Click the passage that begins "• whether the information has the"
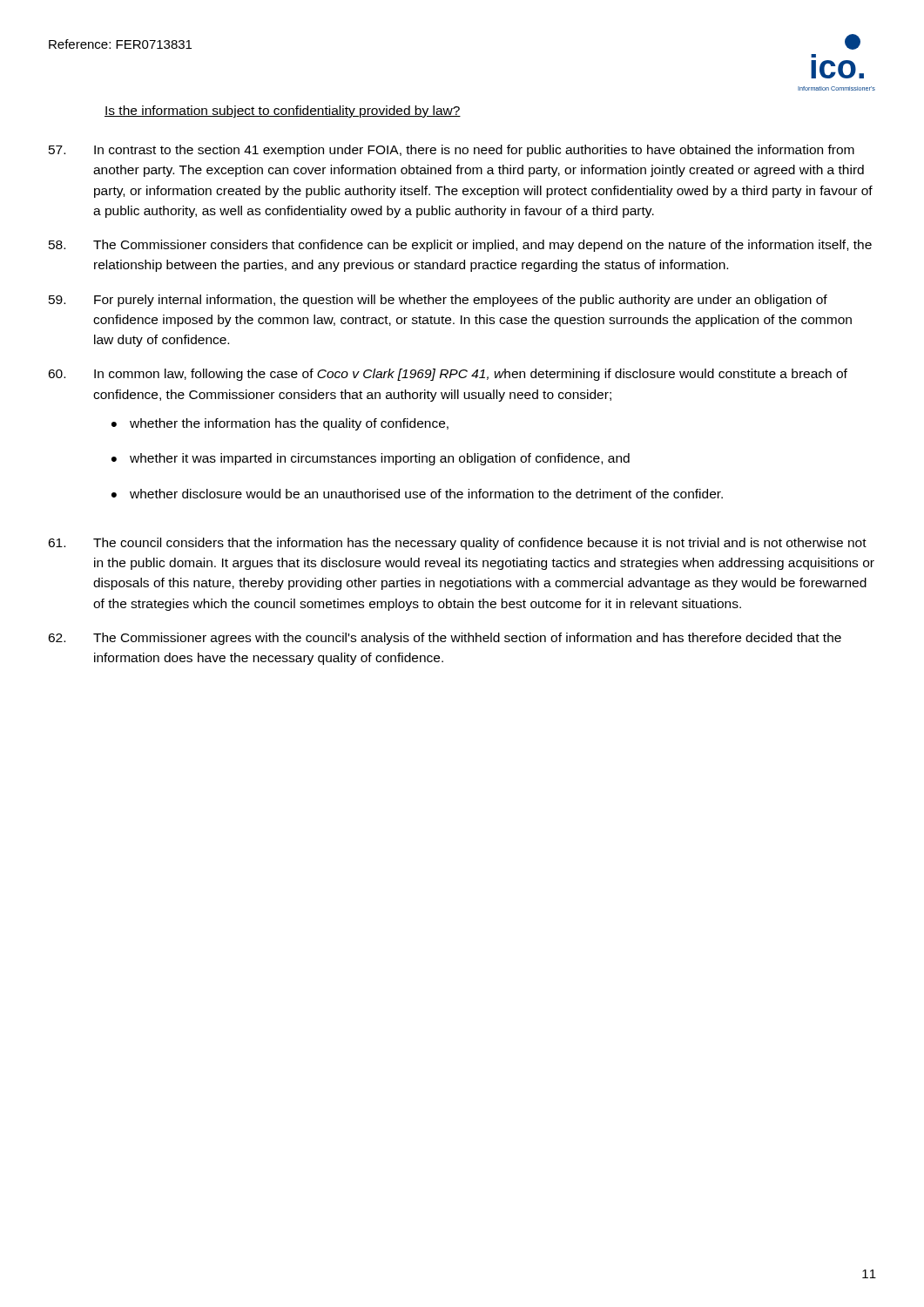The image size is (924, 1307). coord(280,424)
